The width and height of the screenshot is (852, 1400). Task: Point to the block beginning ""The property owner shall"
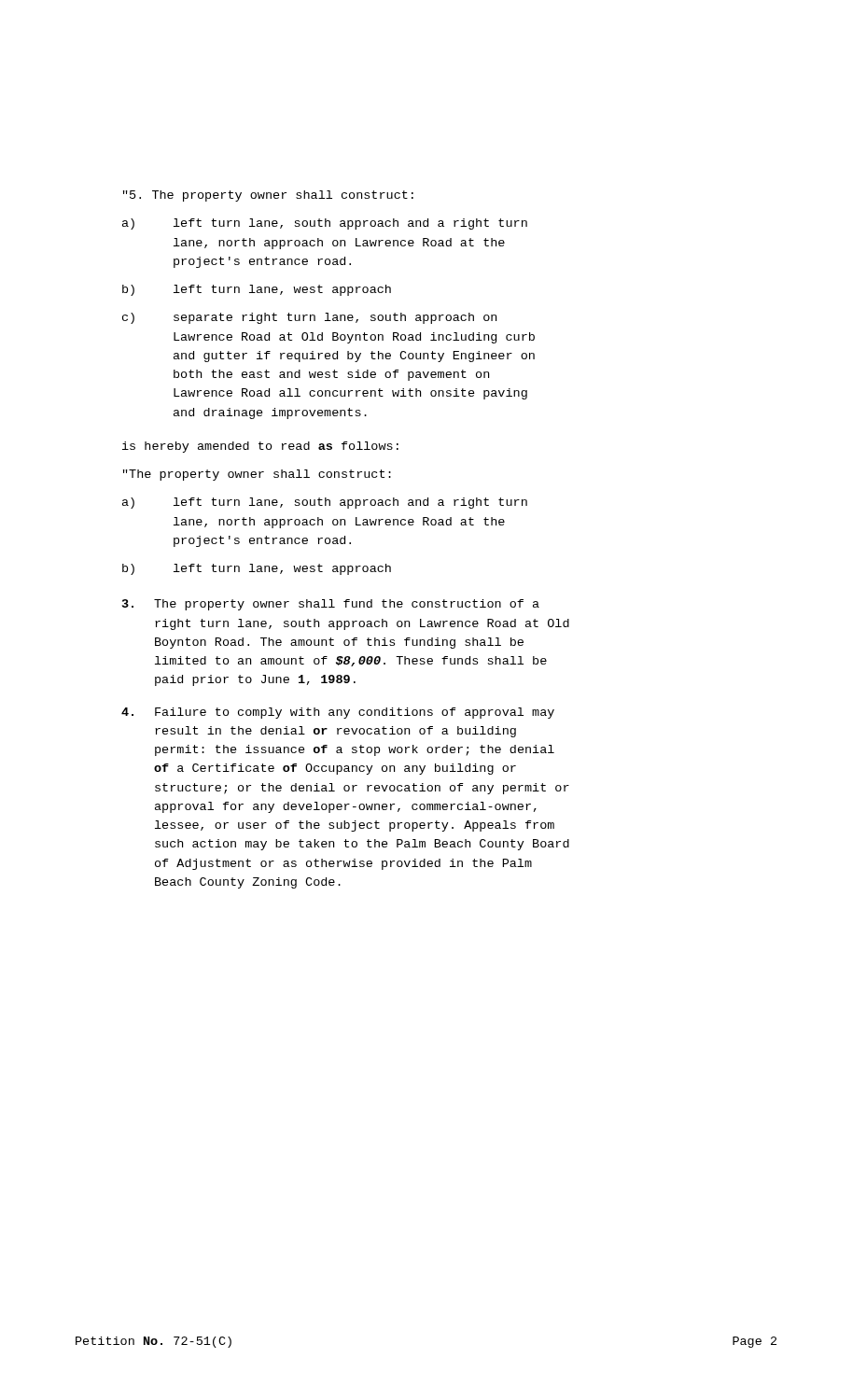pos(257,475)
